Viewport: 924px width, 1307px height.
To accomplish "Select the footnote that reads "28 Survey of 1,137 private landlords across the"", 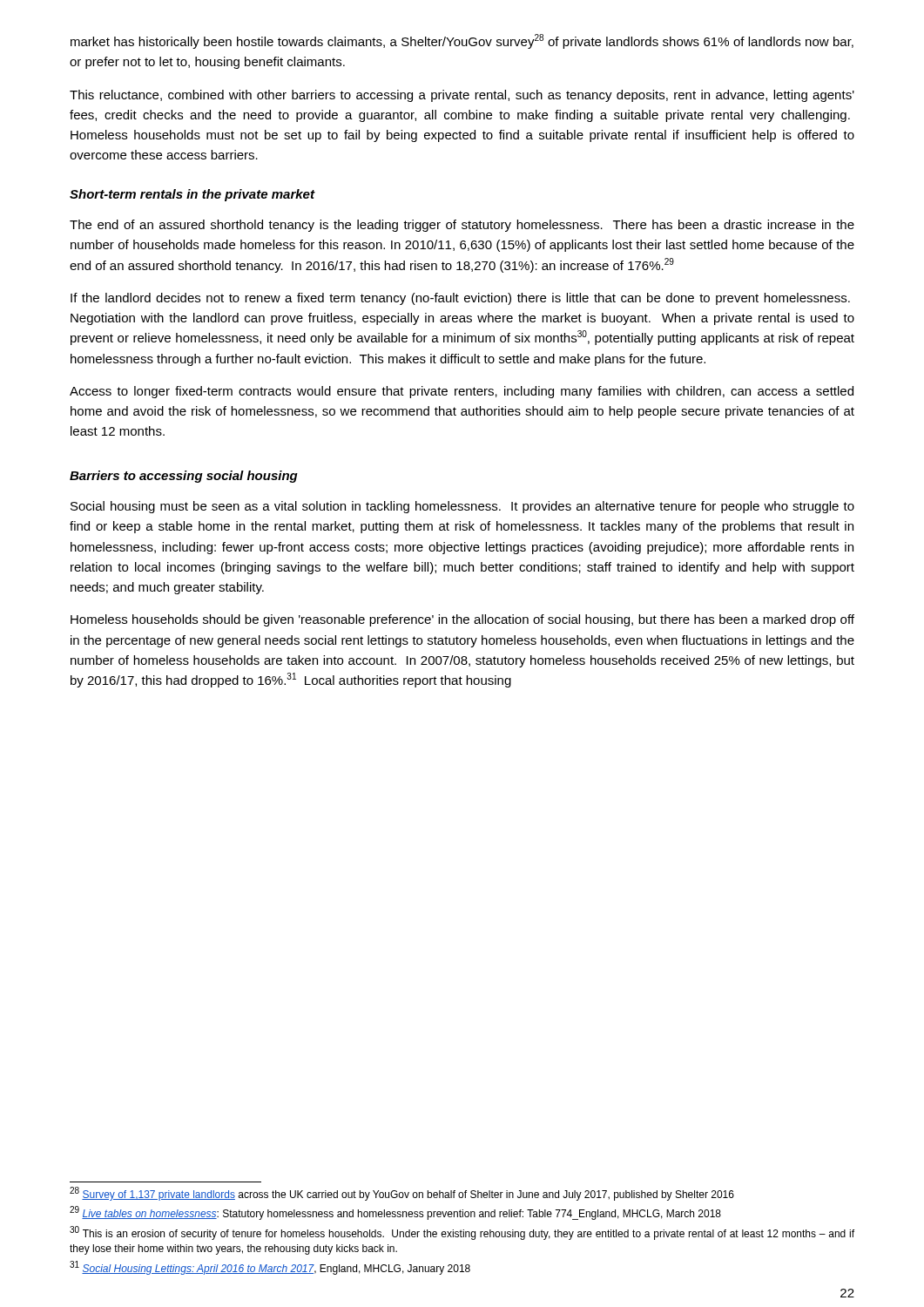I will coord(462,1195).
